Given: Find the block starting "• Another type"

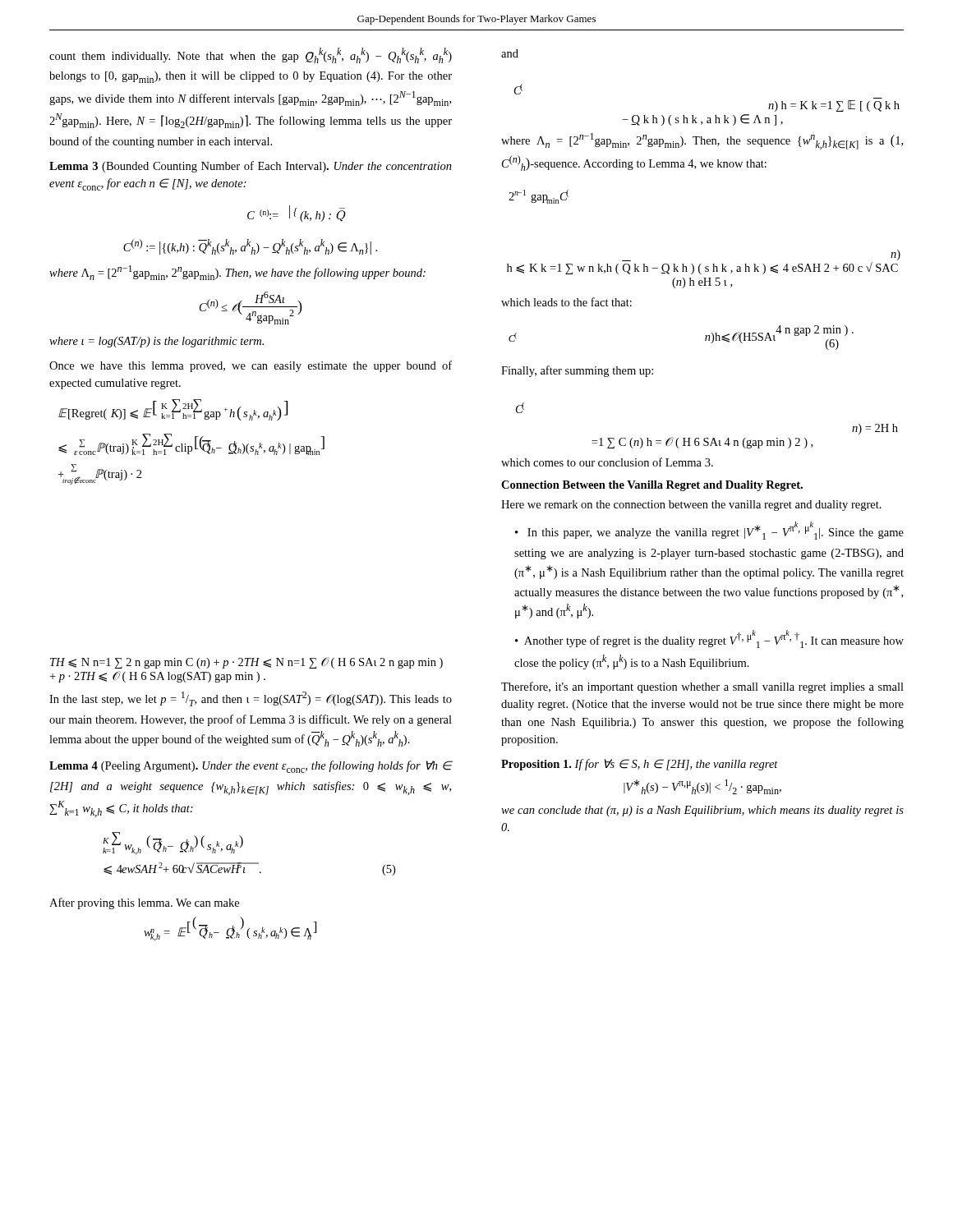Looking at the screenshot, I should (x=709, y=649).
